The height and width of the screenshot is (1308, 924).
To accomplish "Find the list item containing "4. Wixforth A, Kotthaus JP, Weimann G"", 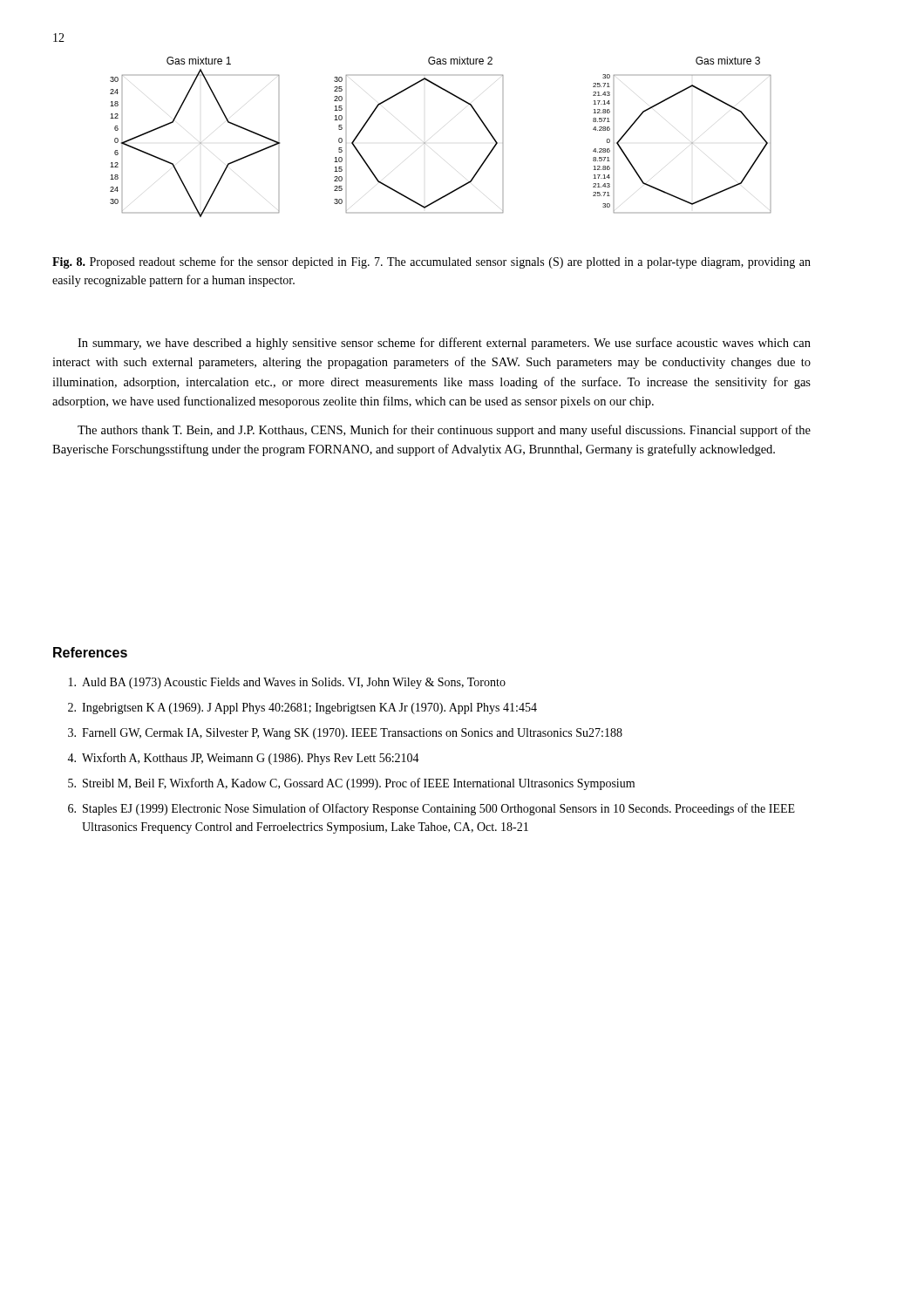I will (243, 759).
